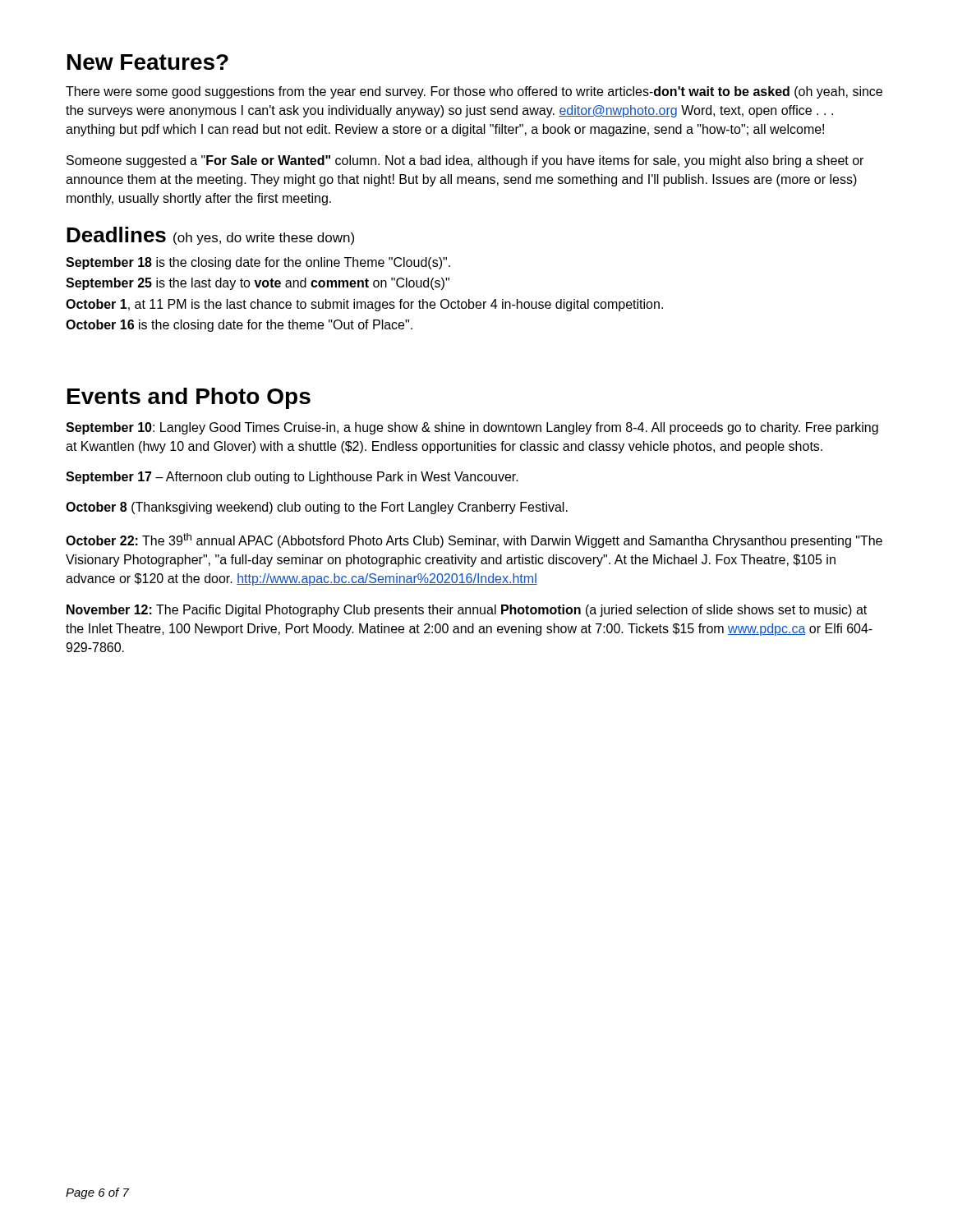Point to the passage starting "October 1, at 11 PM is the"
The height and width of the screenshot is (1232, 953).
(365, 304)
